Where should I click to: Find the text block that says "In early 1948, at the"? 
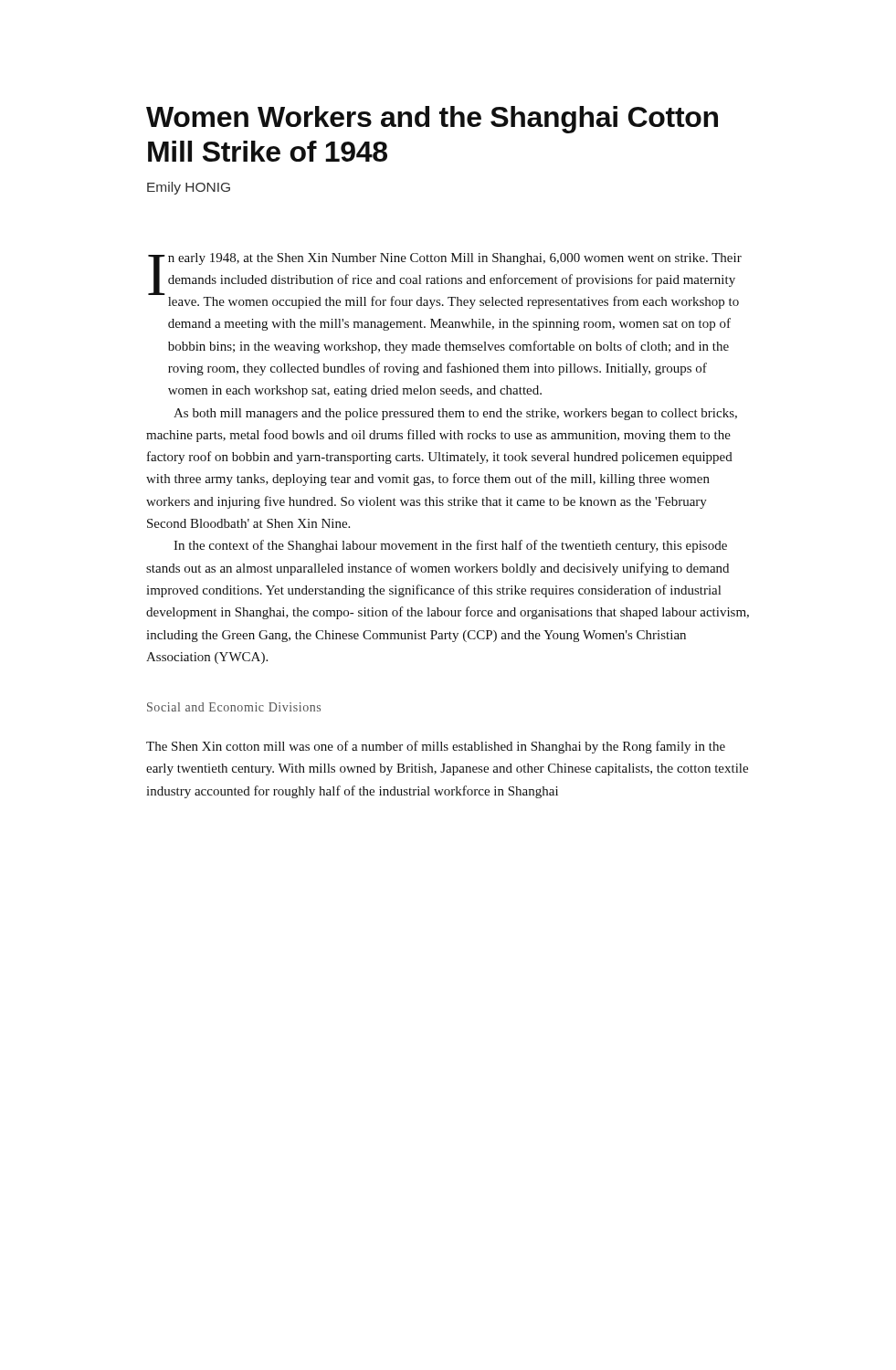click(448, 324)
